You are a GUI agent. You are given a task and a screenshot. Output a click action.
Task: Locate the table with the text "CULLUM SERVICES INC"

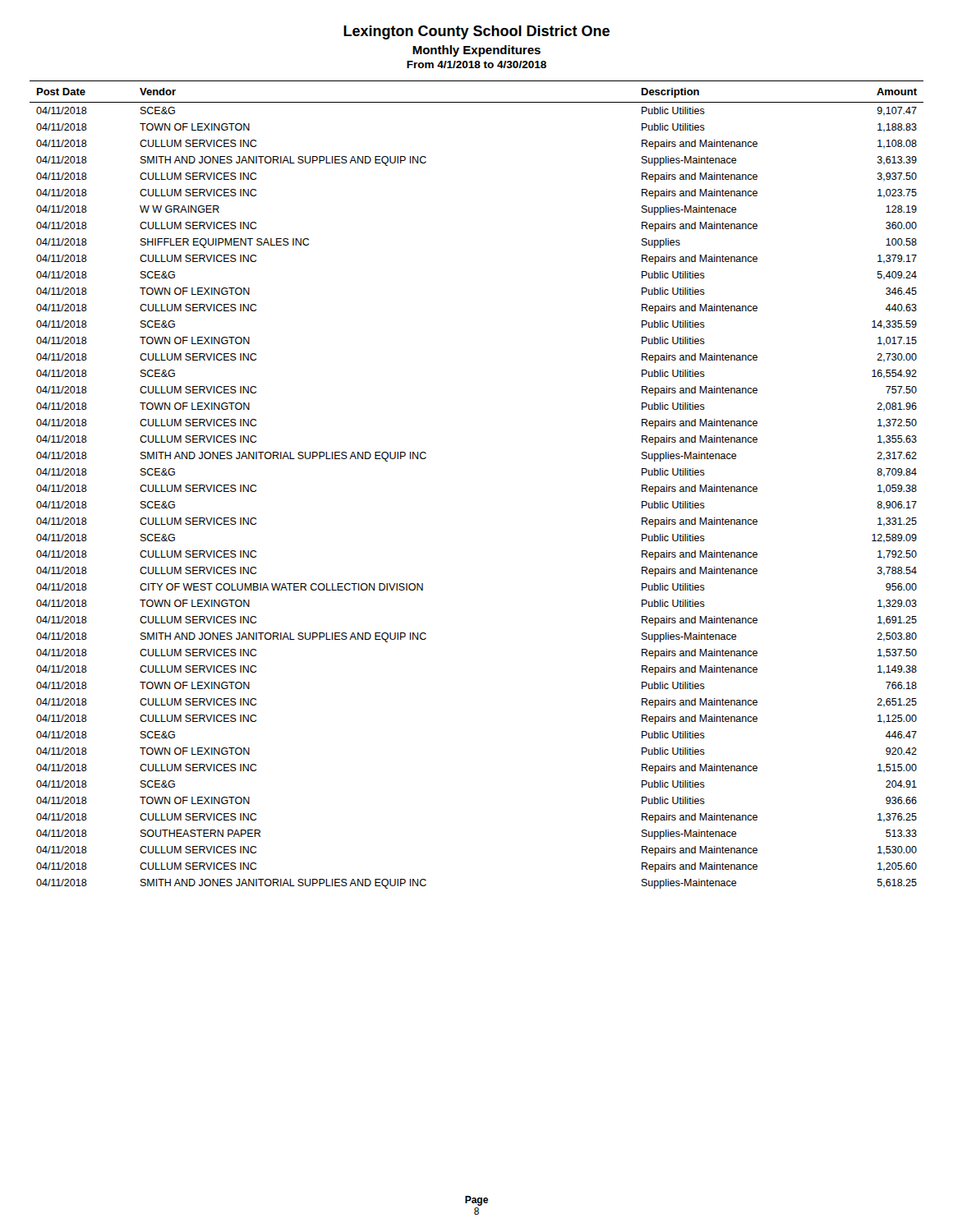click(476, 483)
